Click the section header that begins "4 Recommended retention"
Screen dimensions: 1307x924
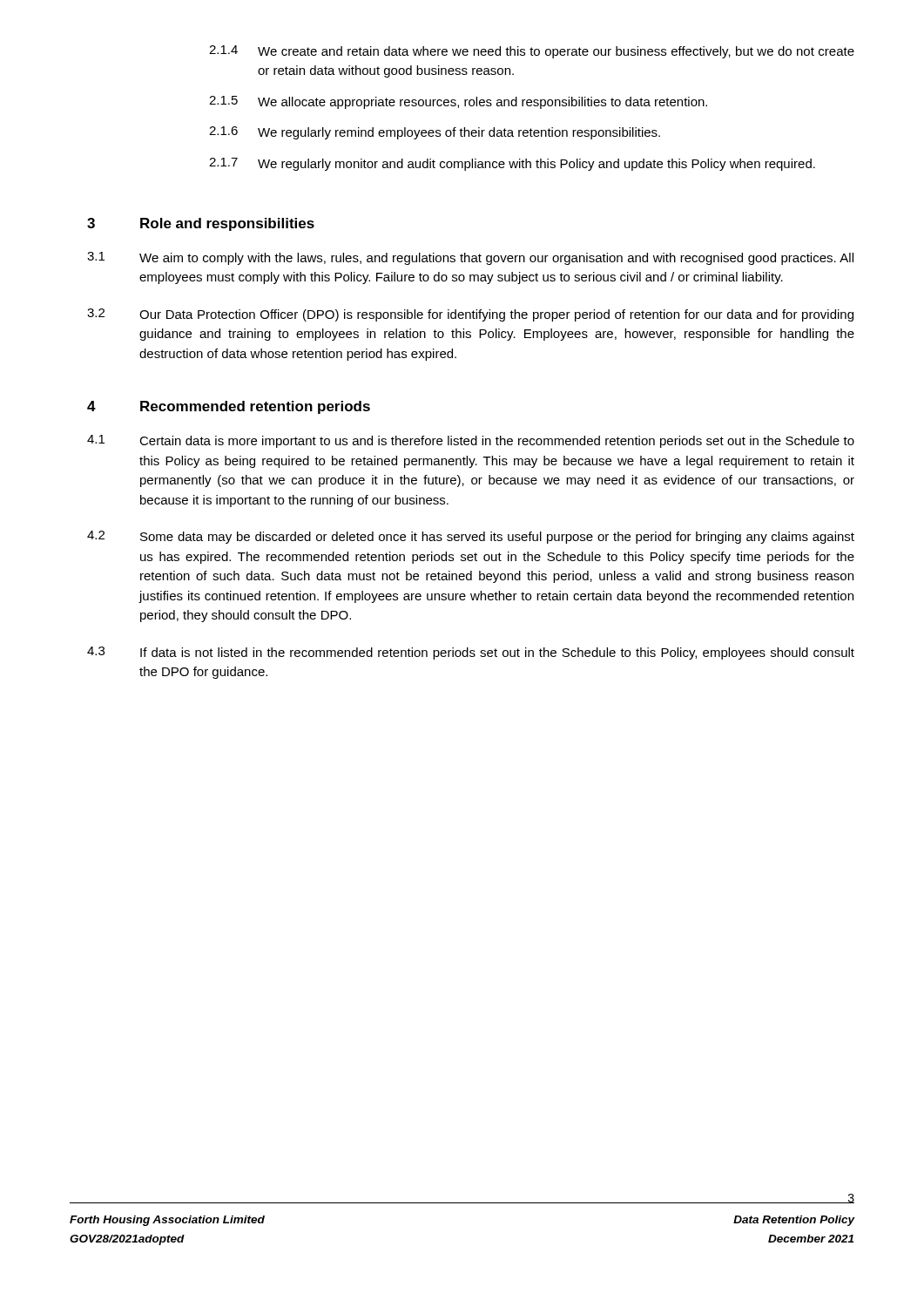coord(229,407)
